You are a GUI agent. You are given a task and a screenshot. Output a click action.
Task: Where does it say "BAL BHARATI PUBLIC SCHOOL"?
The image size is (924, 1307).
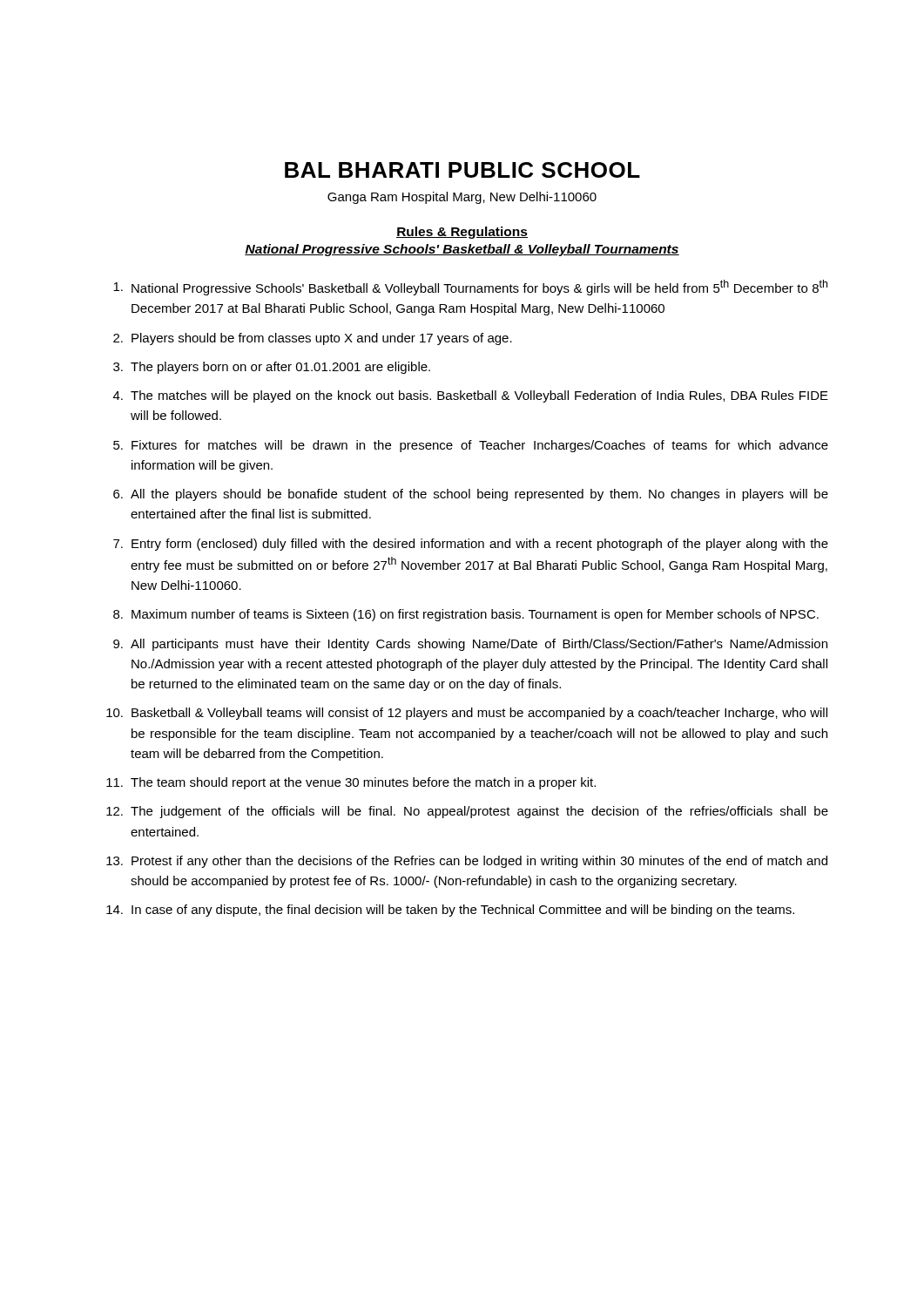(x=462, y=170)
